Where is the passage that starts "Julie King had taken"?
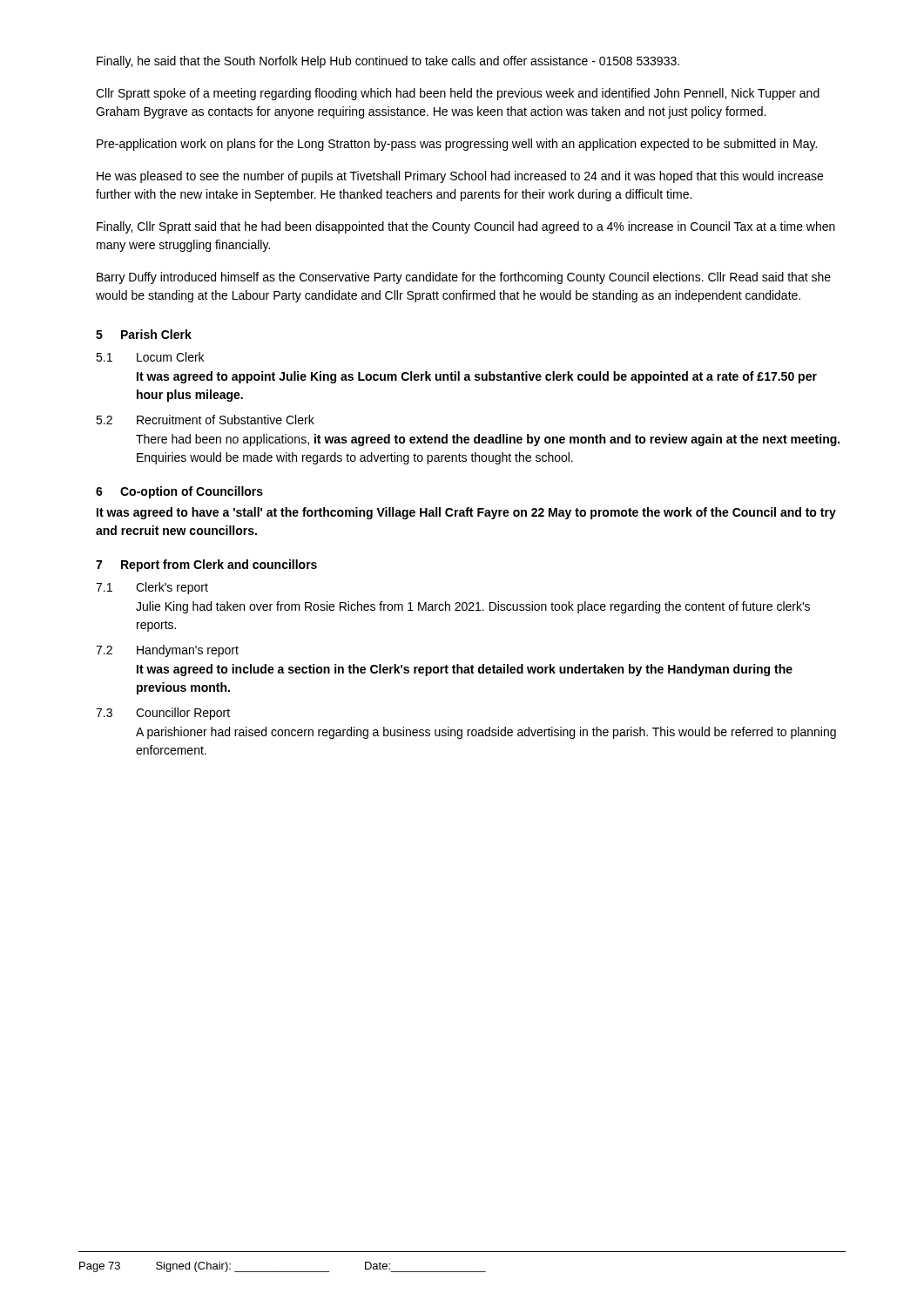924x1307 pixels. pyautogui.click(x=473, y=616)
